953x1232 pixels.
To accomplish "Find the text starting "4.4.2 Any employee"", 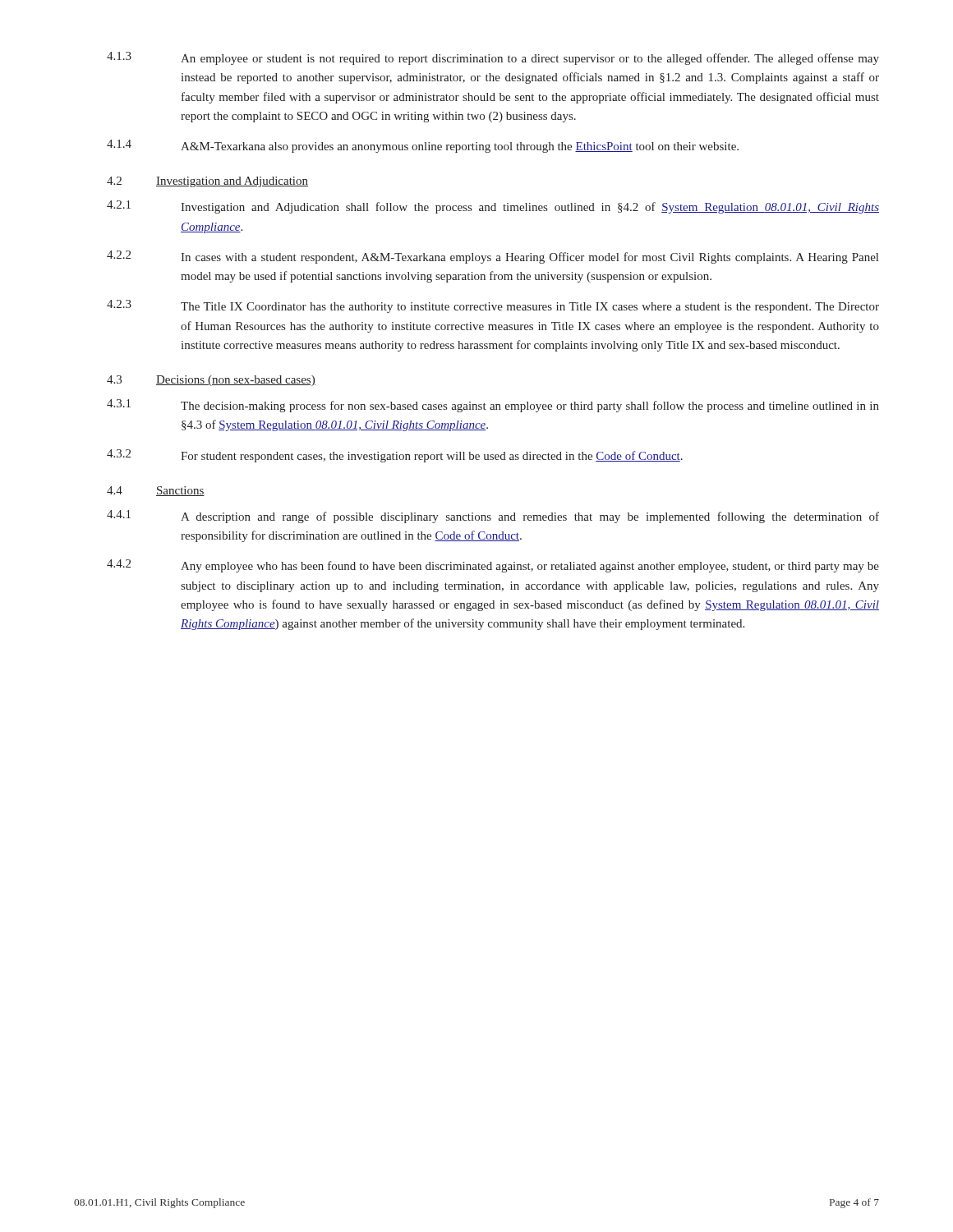I will [x=493, y=595].
